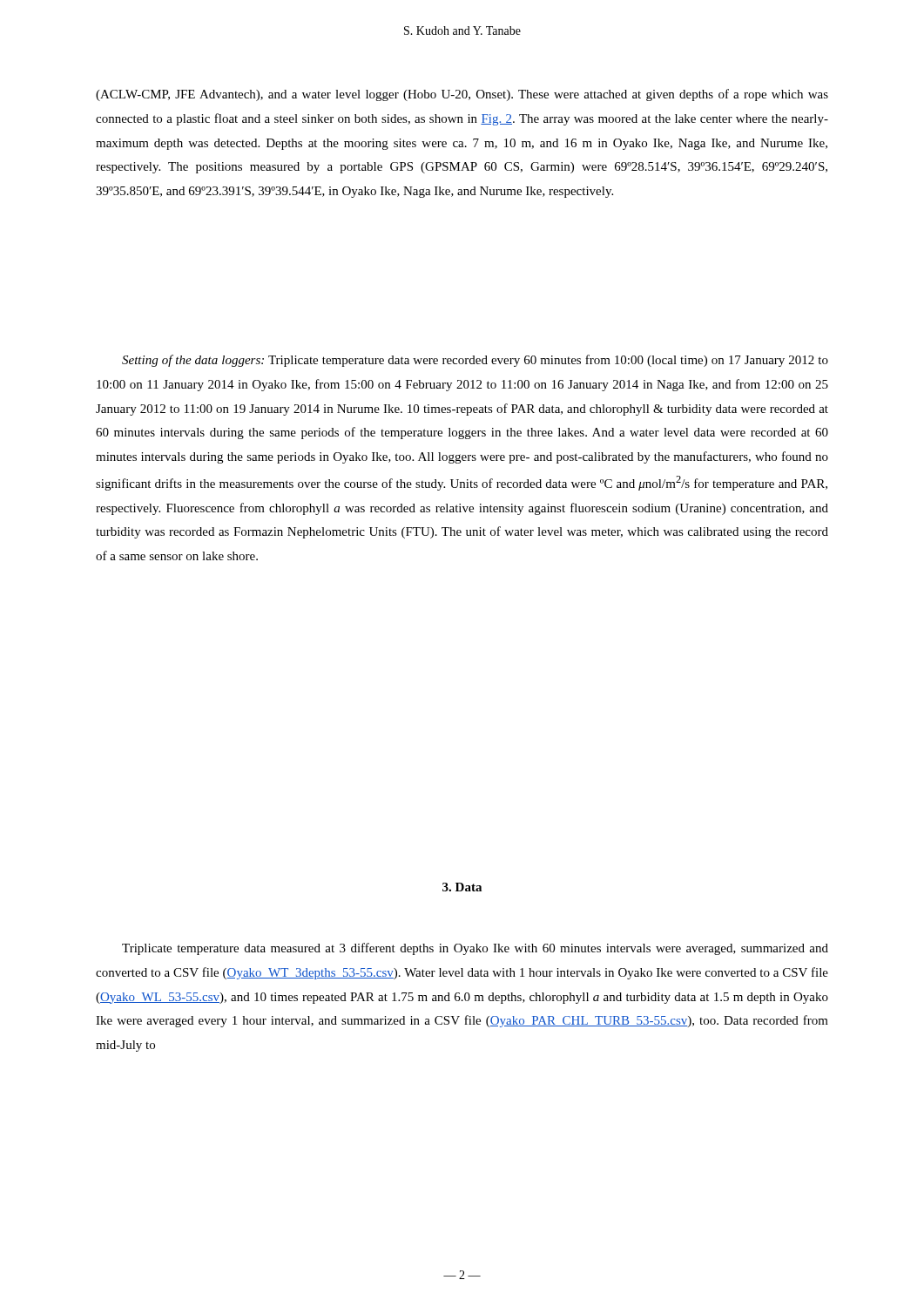
Task: Find the text starting "(ACLW-CMP, JFE Advantech),"
Action: [x=462, y=143]
